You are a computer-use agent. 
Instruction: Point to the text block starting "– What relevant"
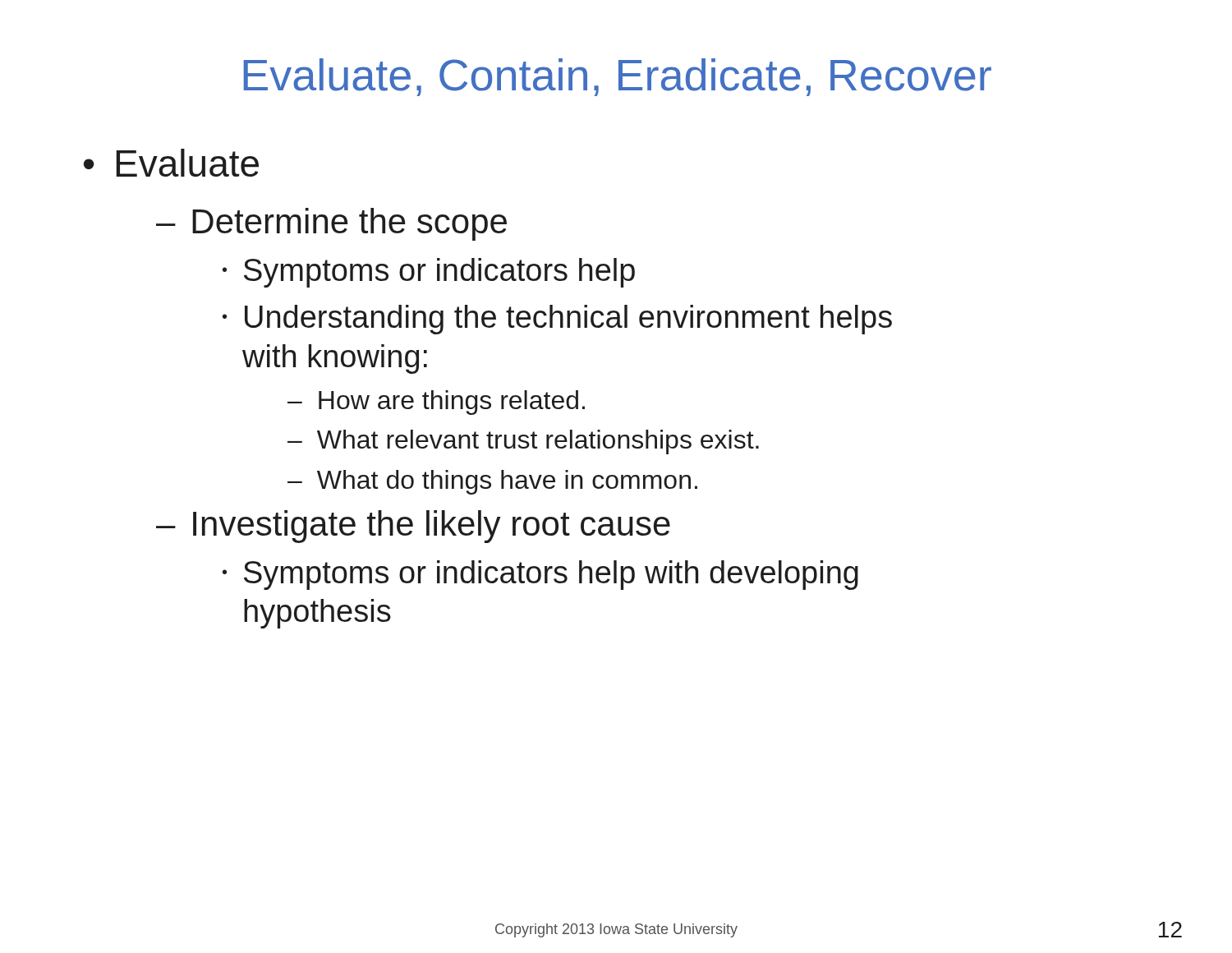click(x=524, y=440)
